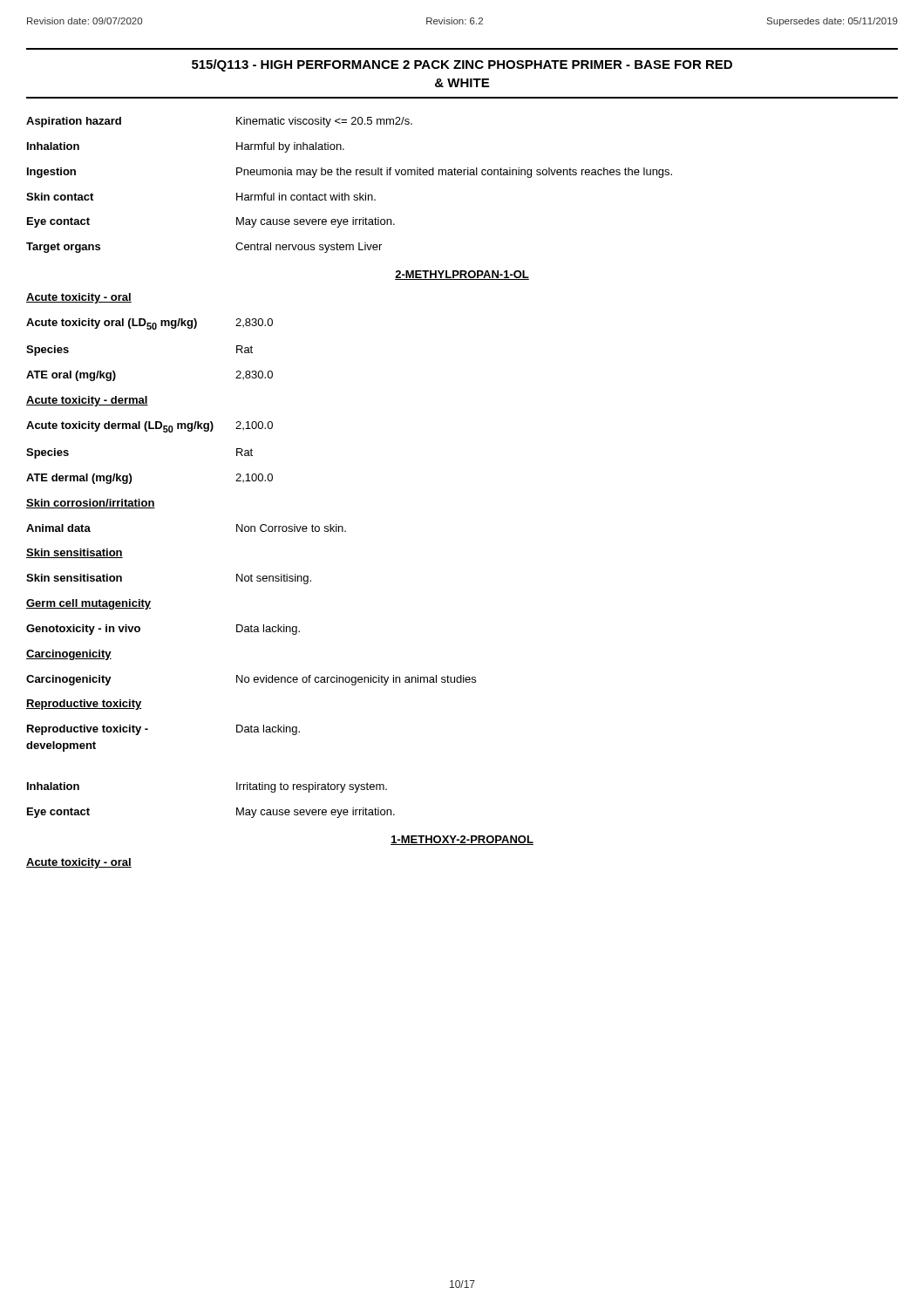
Task: Find the block starting "Ingestion Pneumonia may be the result if vomited"
Action: point(462,172)
